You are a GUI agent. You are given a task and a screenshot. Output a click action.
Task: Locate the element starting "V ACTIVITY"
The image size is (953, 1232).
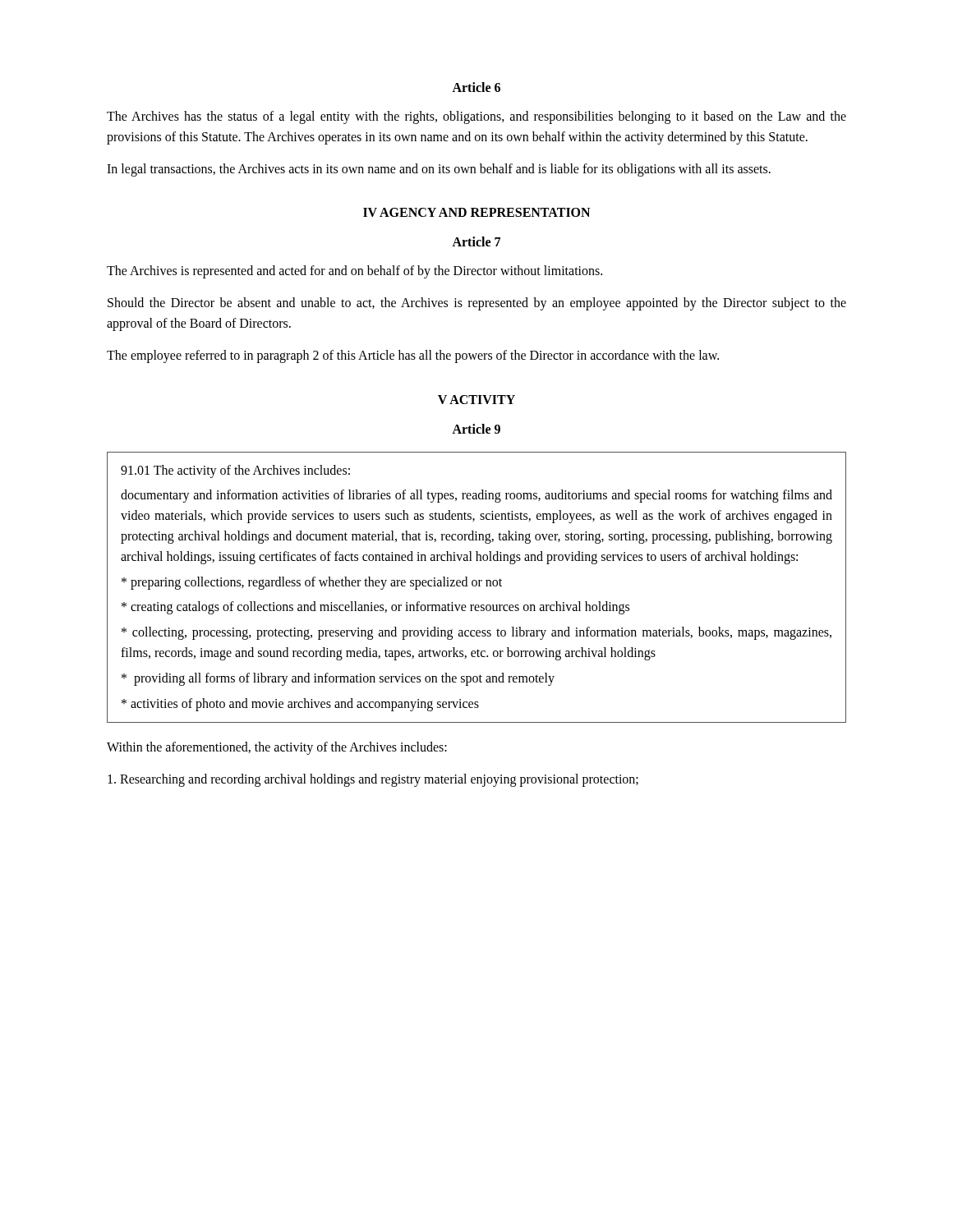(x=476, y=399)
